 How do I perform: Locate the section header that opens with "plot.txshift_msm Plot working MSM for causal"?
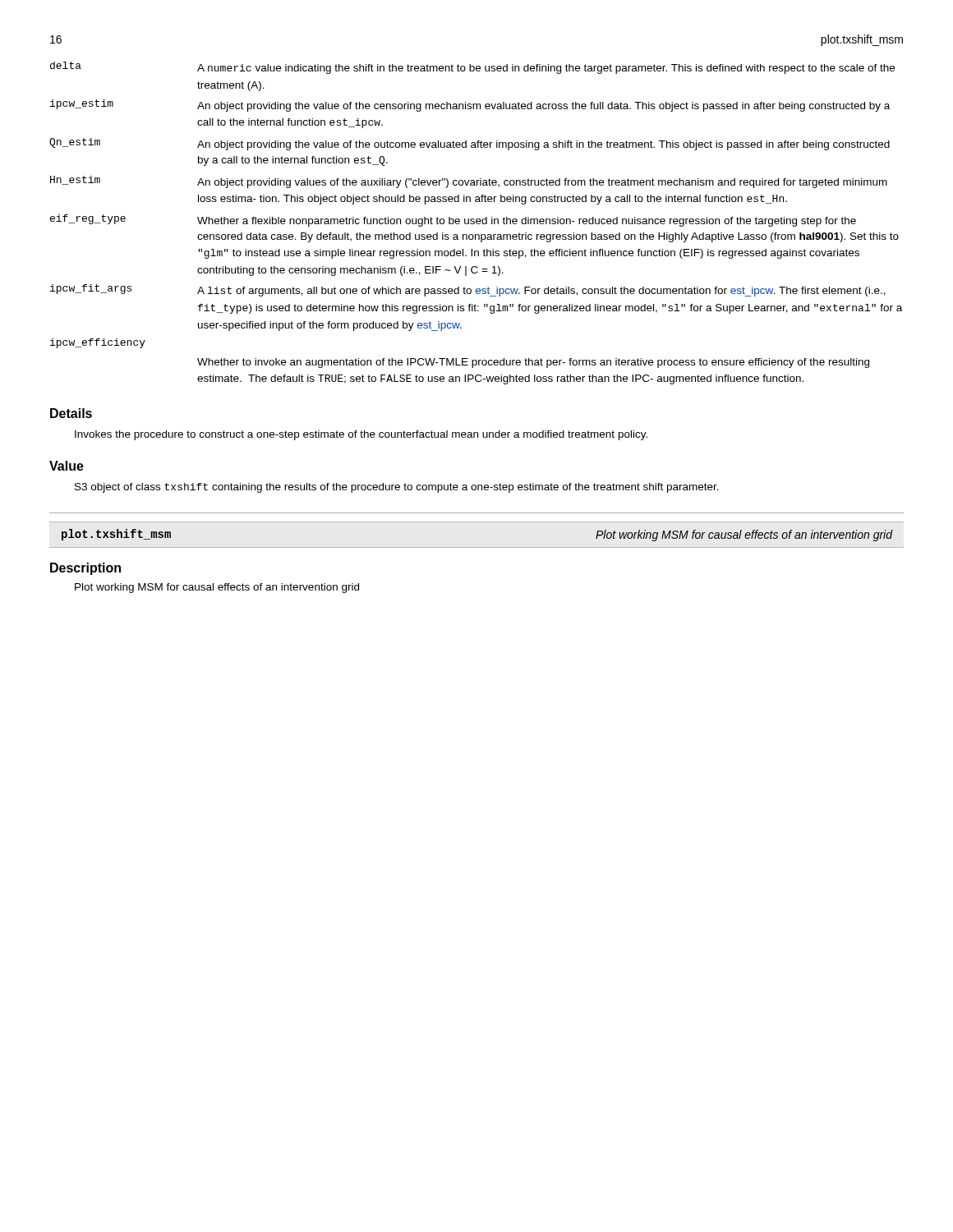118,535
